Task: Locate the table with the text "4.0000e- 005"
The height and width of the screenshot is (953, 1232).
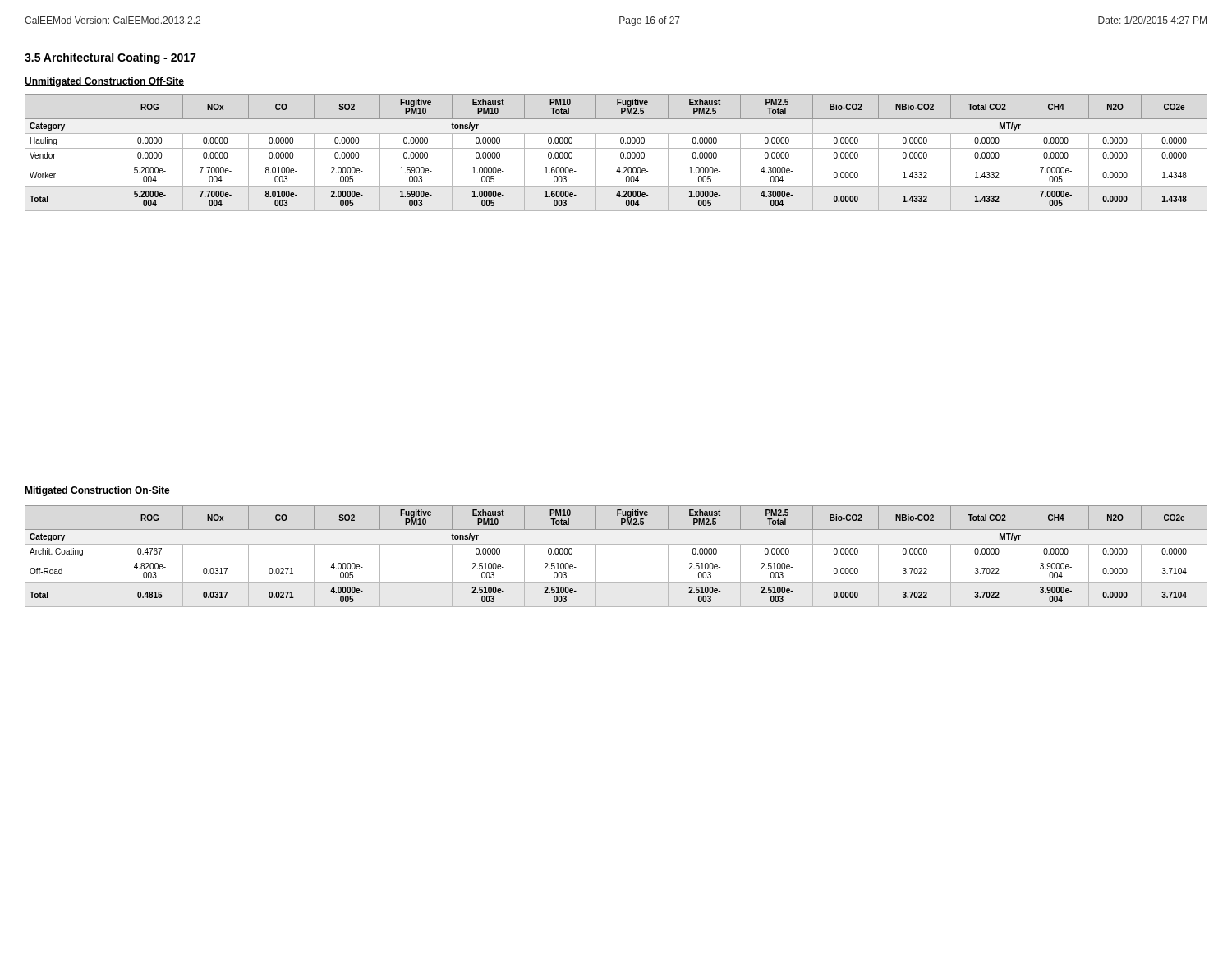Action: (616, 556)
